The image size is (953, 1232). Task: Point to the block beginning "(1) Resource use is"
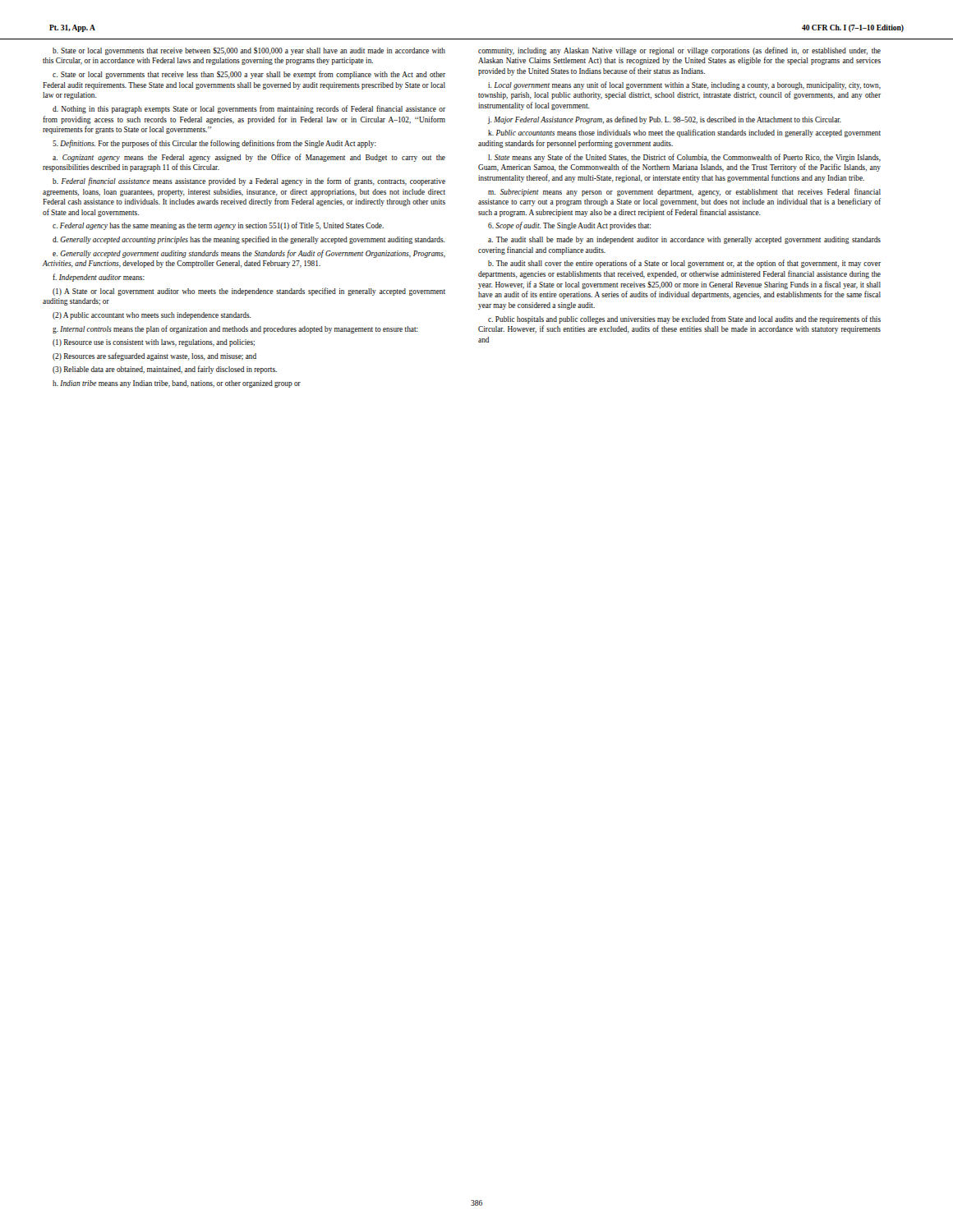[244, 343]
